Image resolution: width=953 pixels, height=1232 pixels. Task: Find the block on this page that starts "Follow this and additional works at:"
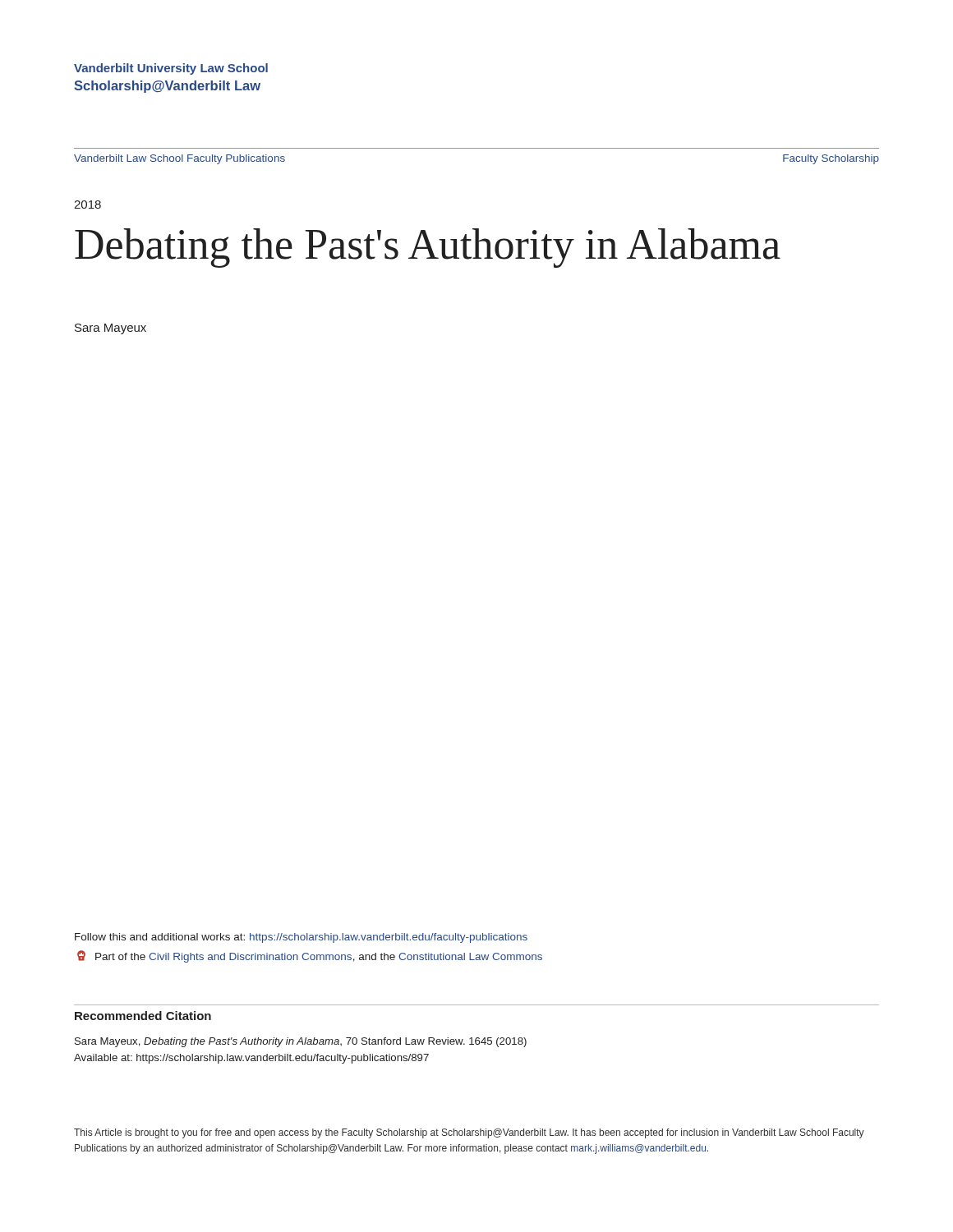[476, 947]
